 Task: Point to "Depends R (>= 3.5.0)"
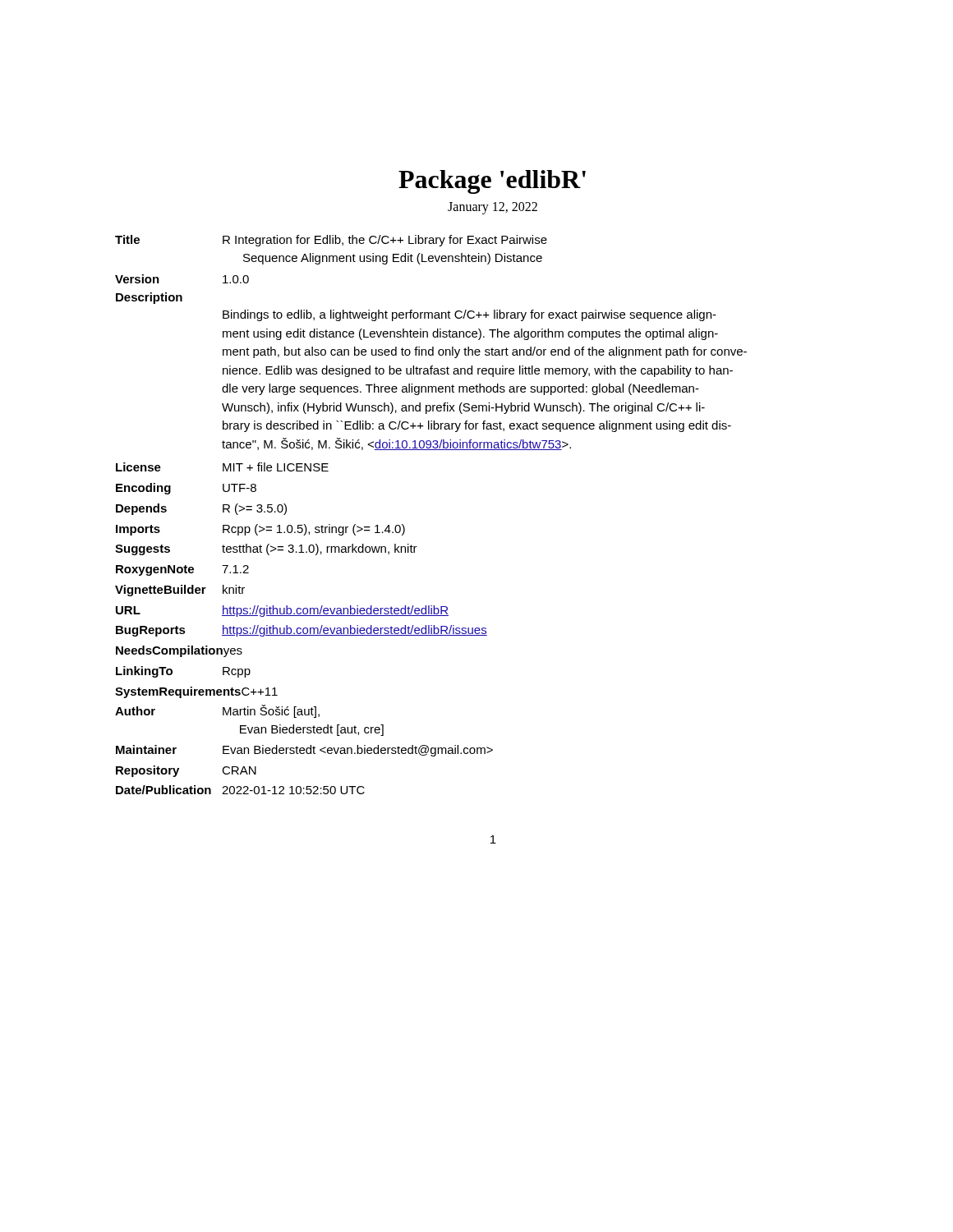142,509
